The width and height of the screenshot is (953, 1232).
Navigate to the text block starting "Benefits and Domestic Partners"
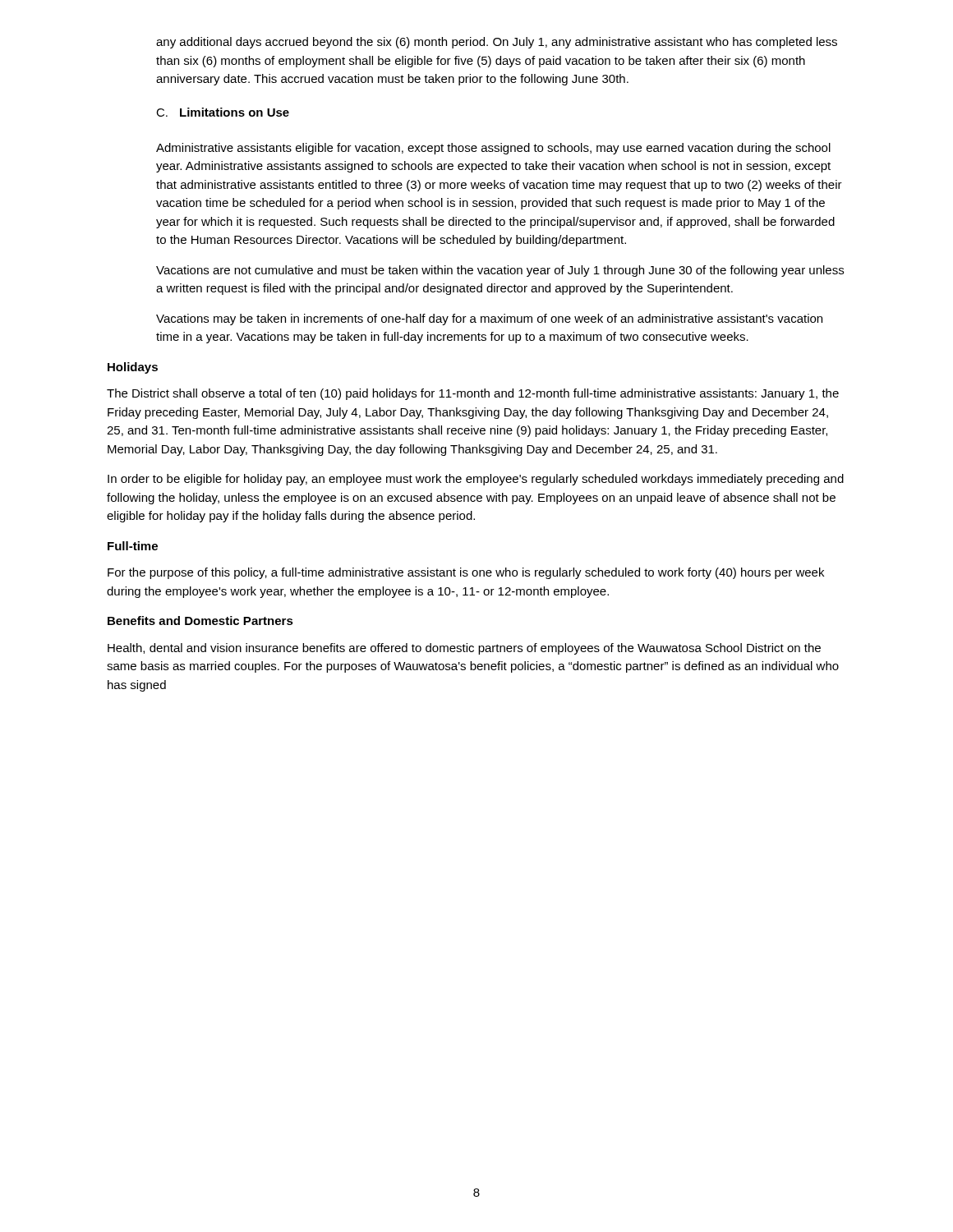pyautogui.click(x=200, y=621)
